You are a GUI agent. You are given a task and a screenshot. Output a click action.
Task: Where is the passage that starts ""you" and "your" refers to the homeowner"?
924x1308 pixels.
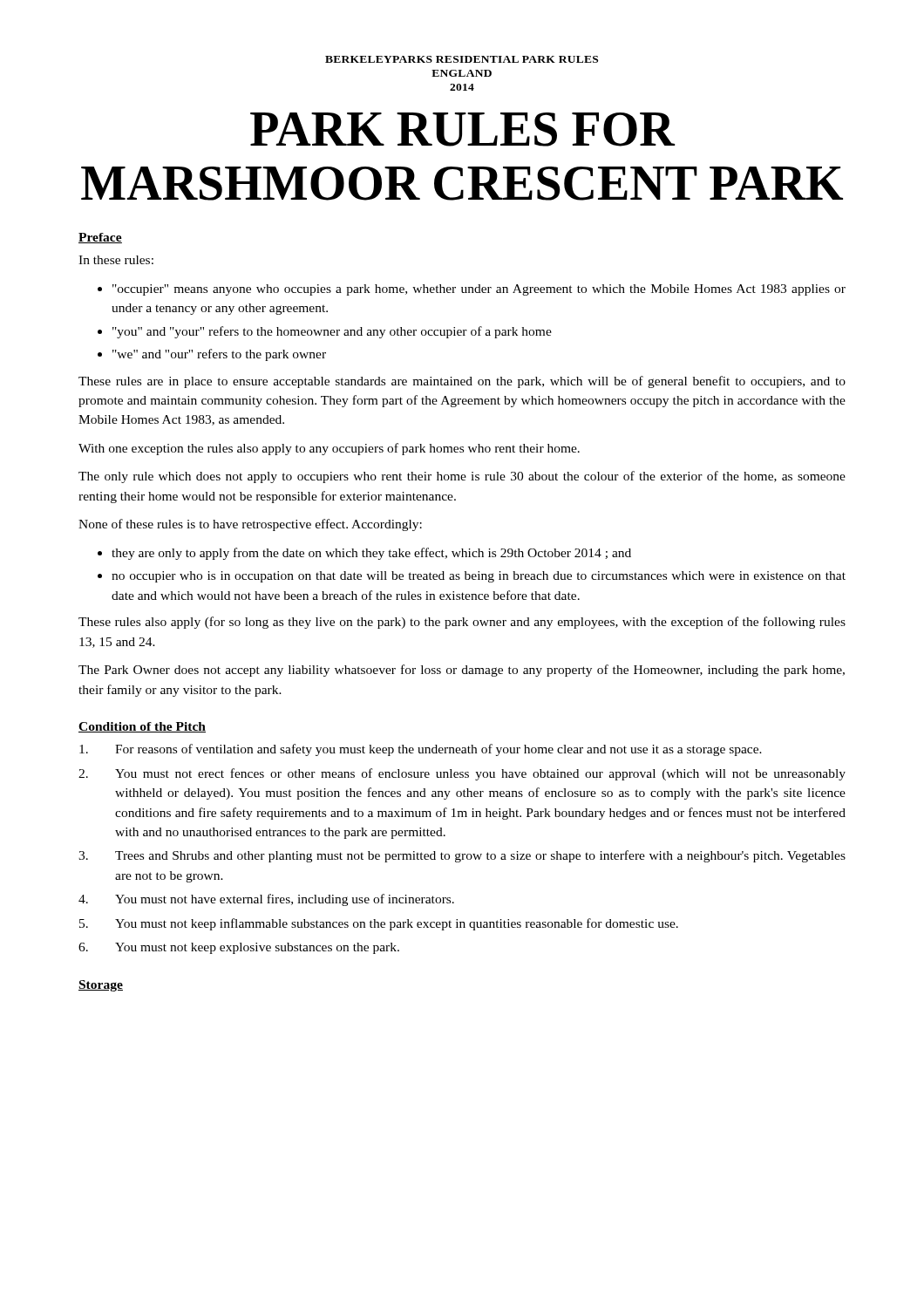[x=332, y=331]
